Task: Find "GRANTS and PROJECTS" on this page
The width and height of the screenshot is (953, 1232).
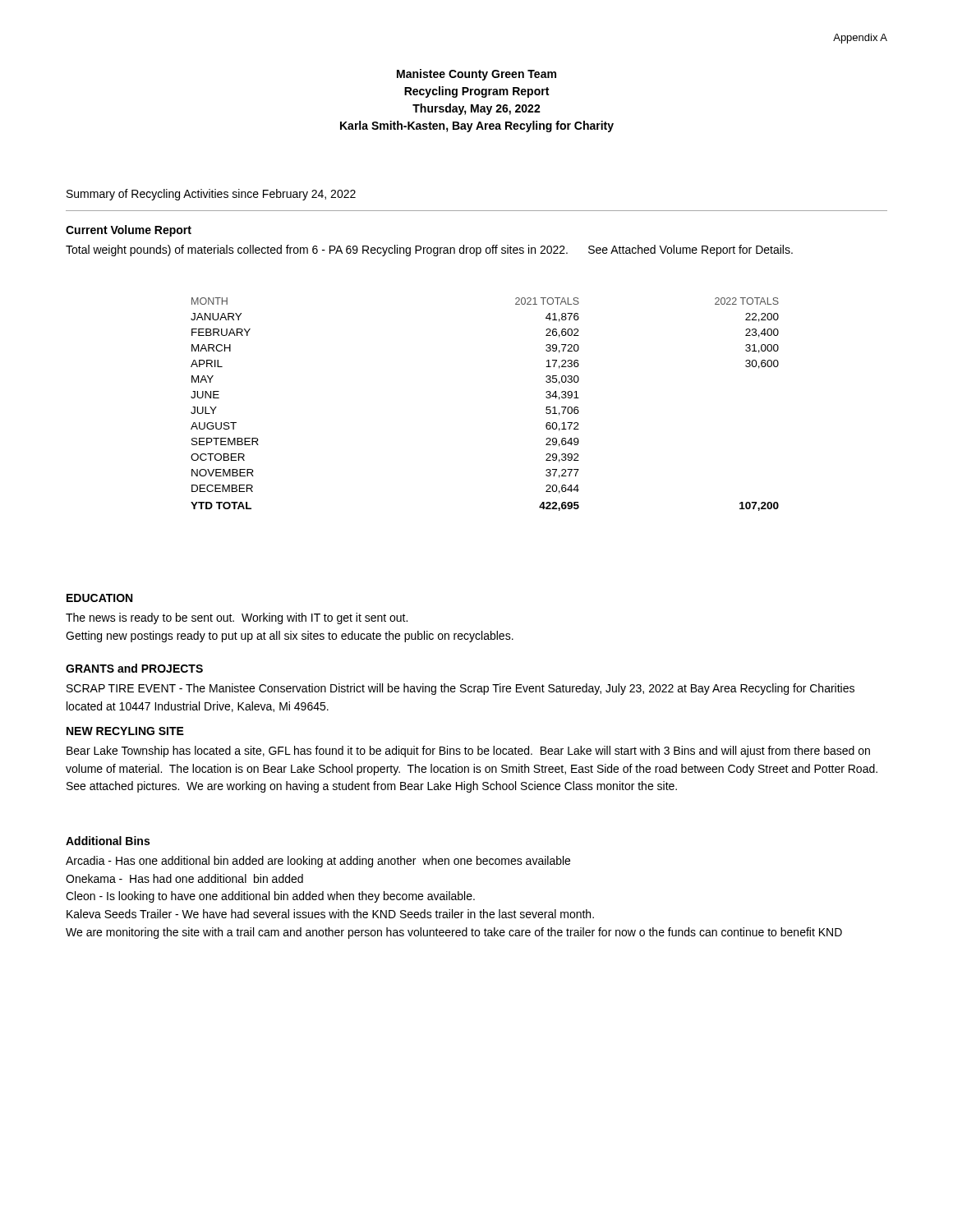Action: click(x=134, y=669)
